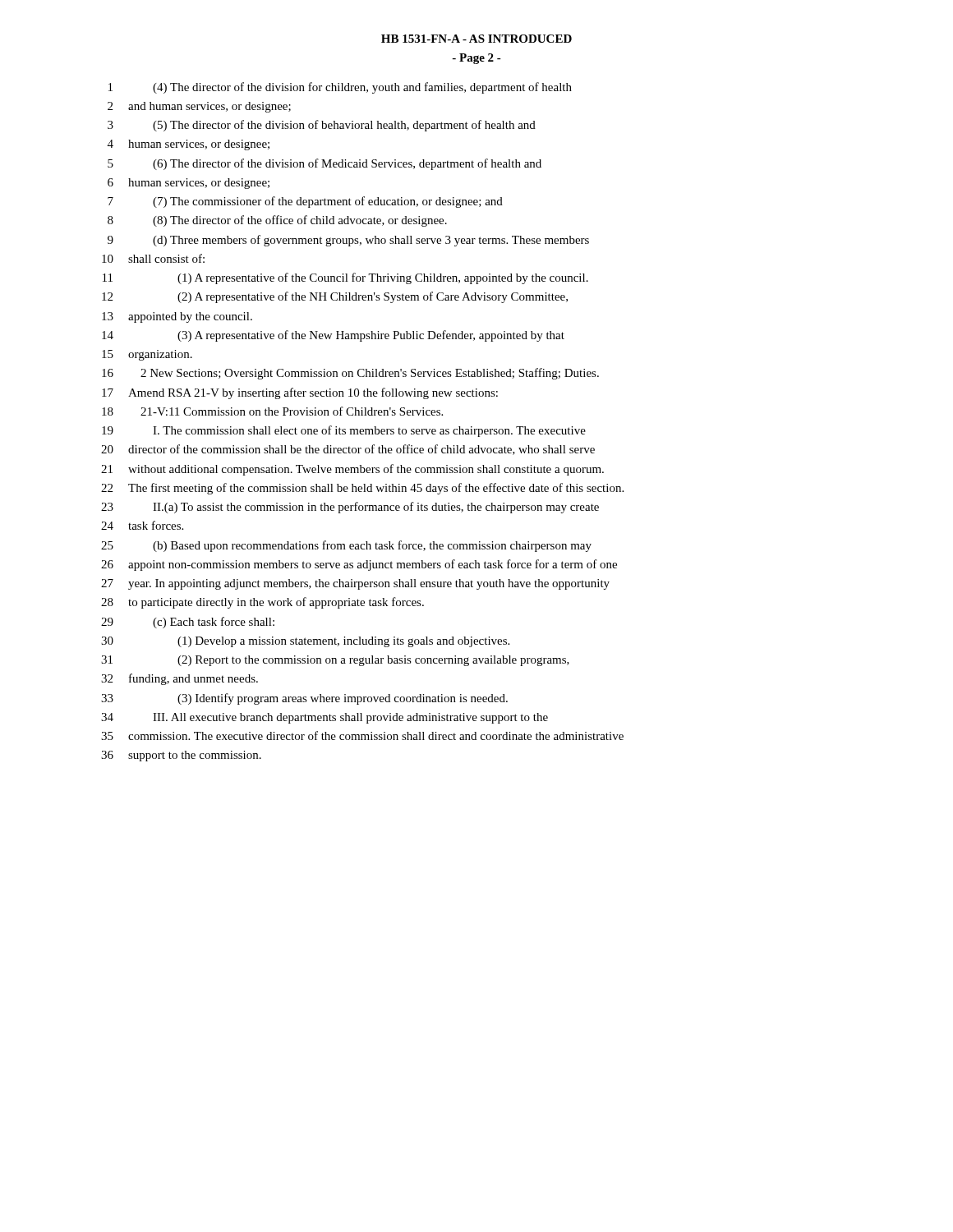Where is the passage that starts "18 21-V:11 Commission on the"?
953x1232 pixels.
(272, 411)
